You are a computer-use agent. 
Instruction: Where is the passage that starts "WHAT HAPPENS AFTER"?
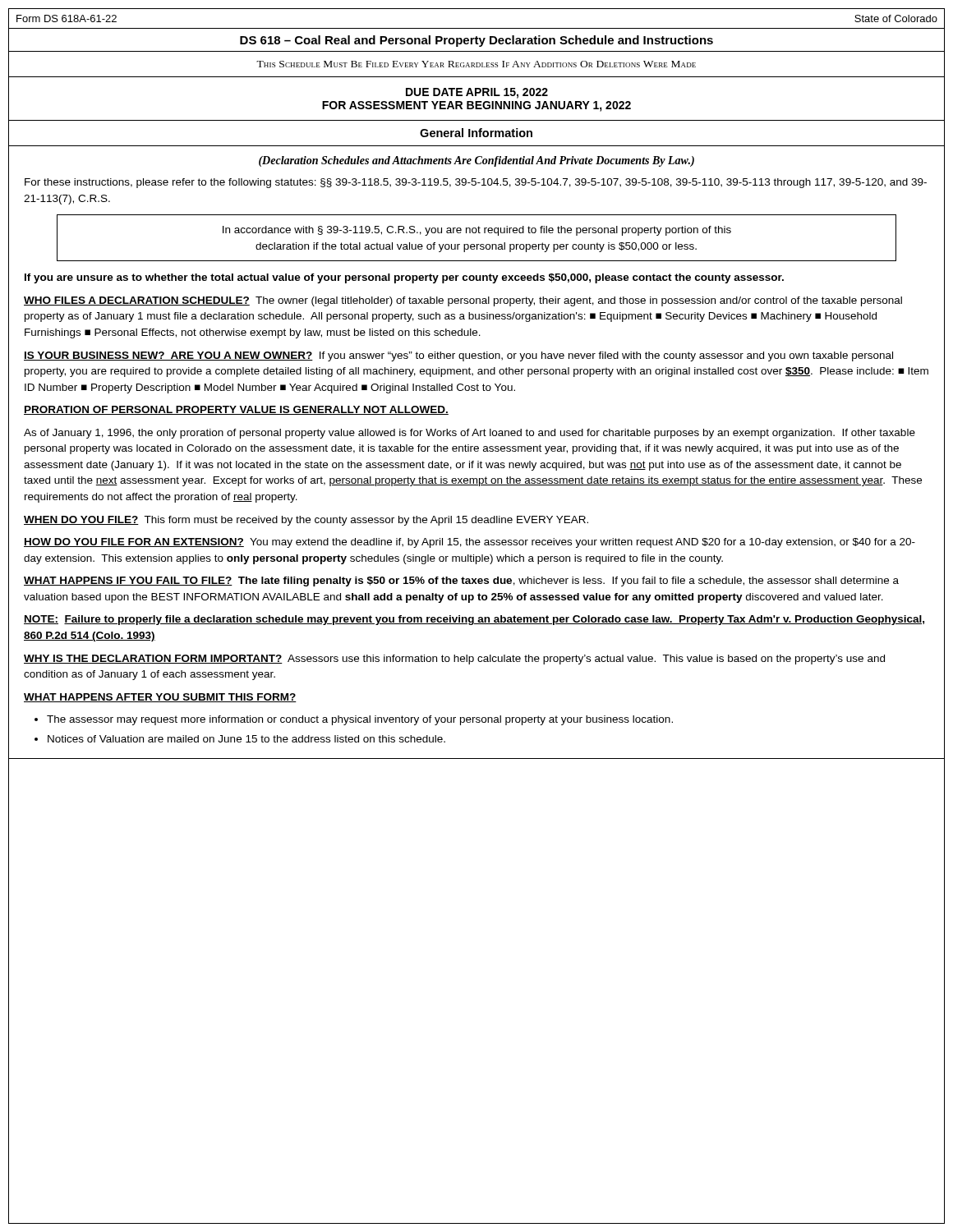coord(160,697)
